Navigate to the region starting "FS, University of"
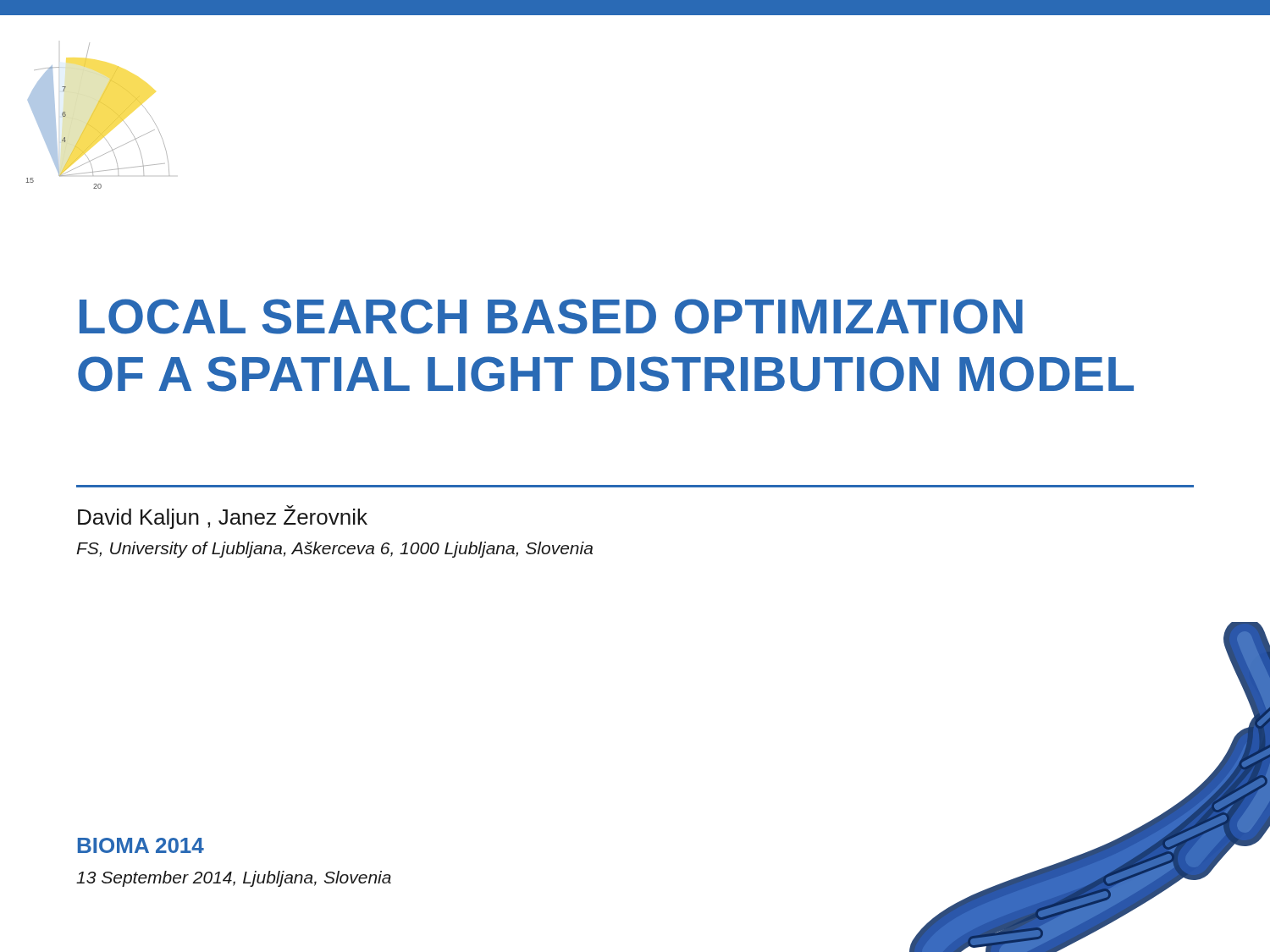 coord(335,548)
